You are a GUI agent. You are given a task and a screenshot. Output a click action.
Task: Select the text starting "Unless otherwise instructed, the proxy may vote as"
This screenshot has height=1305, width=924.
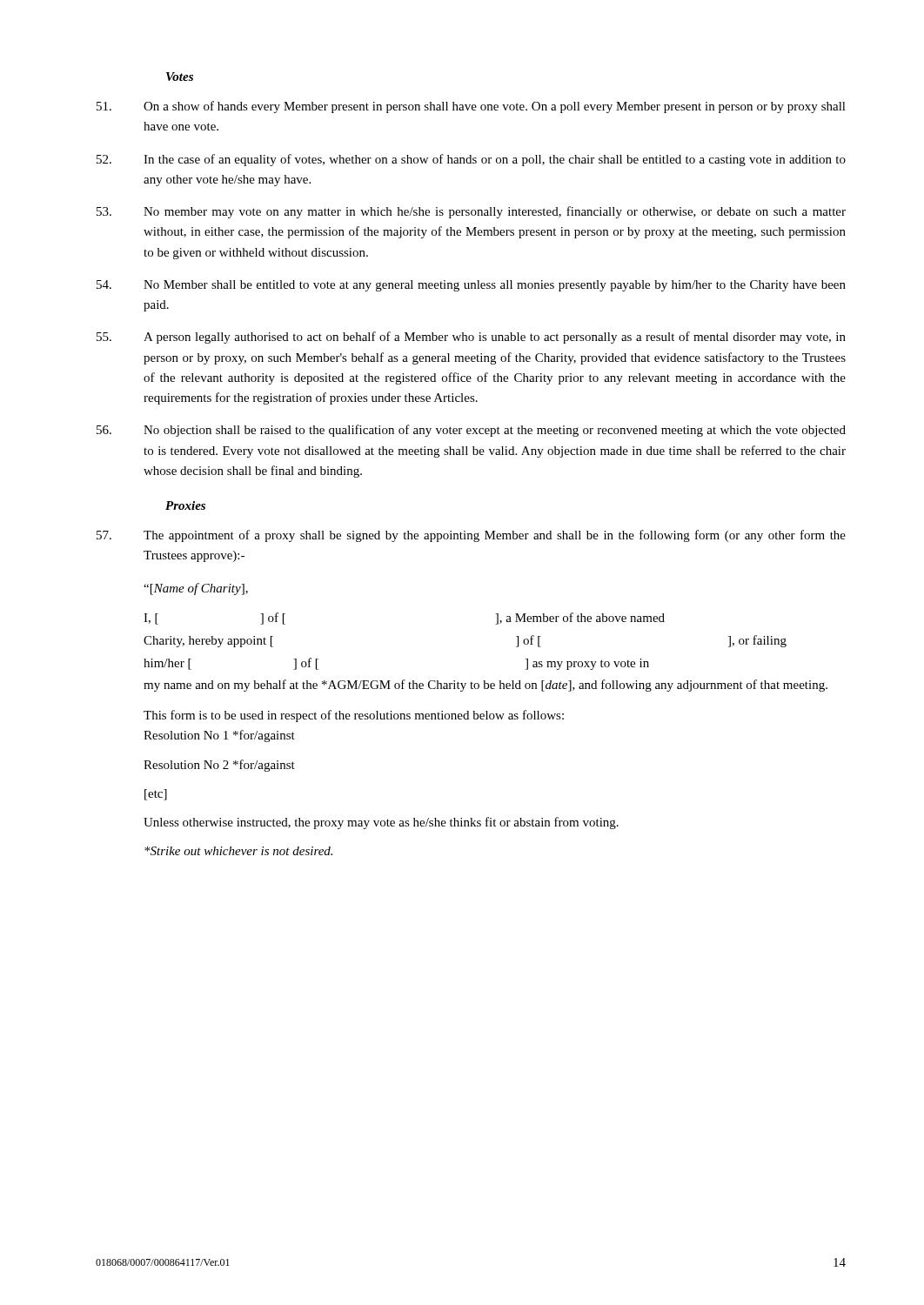(381, 822)
